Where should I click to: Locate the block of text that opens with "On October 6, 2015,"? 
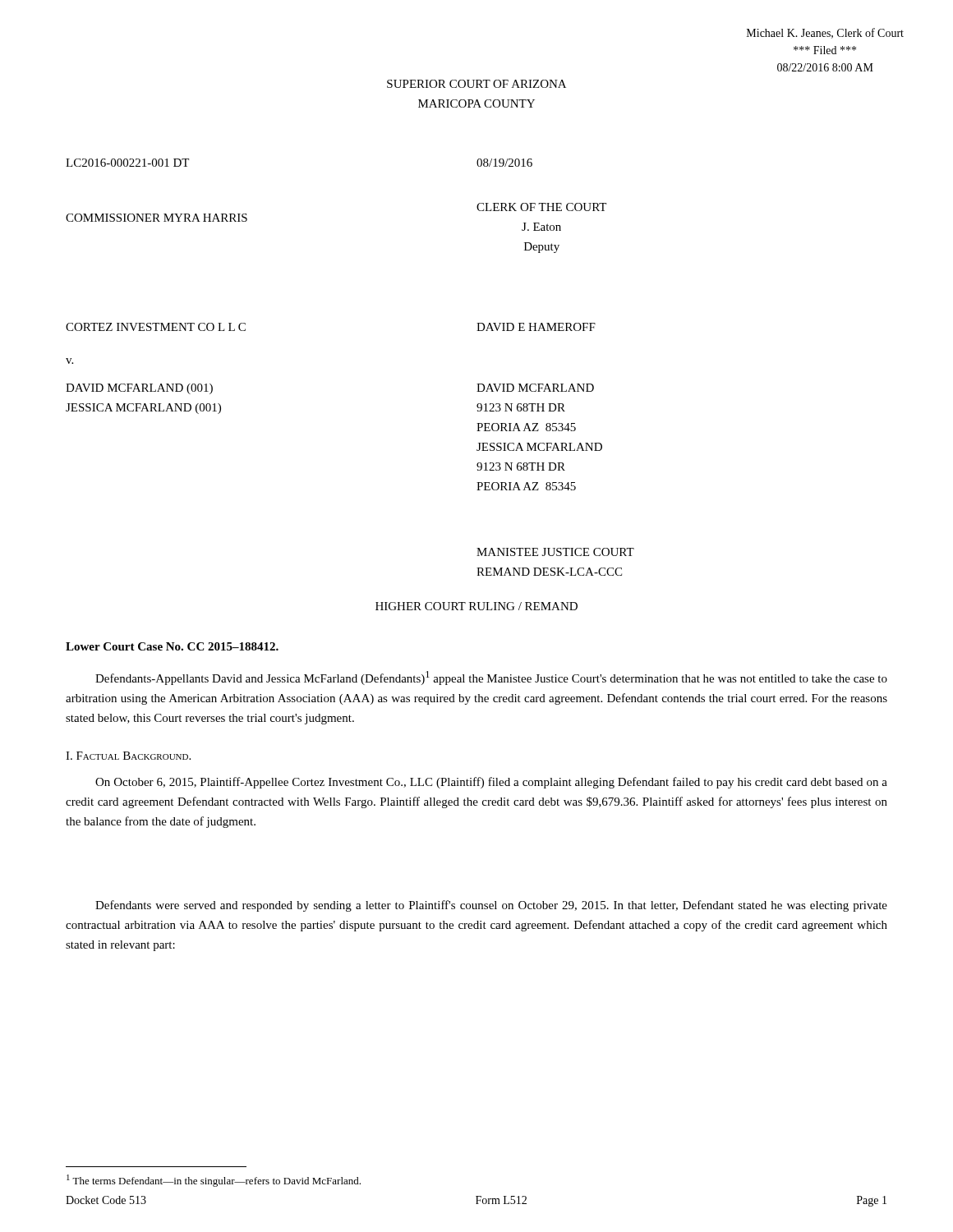click(x=476, y=802)
